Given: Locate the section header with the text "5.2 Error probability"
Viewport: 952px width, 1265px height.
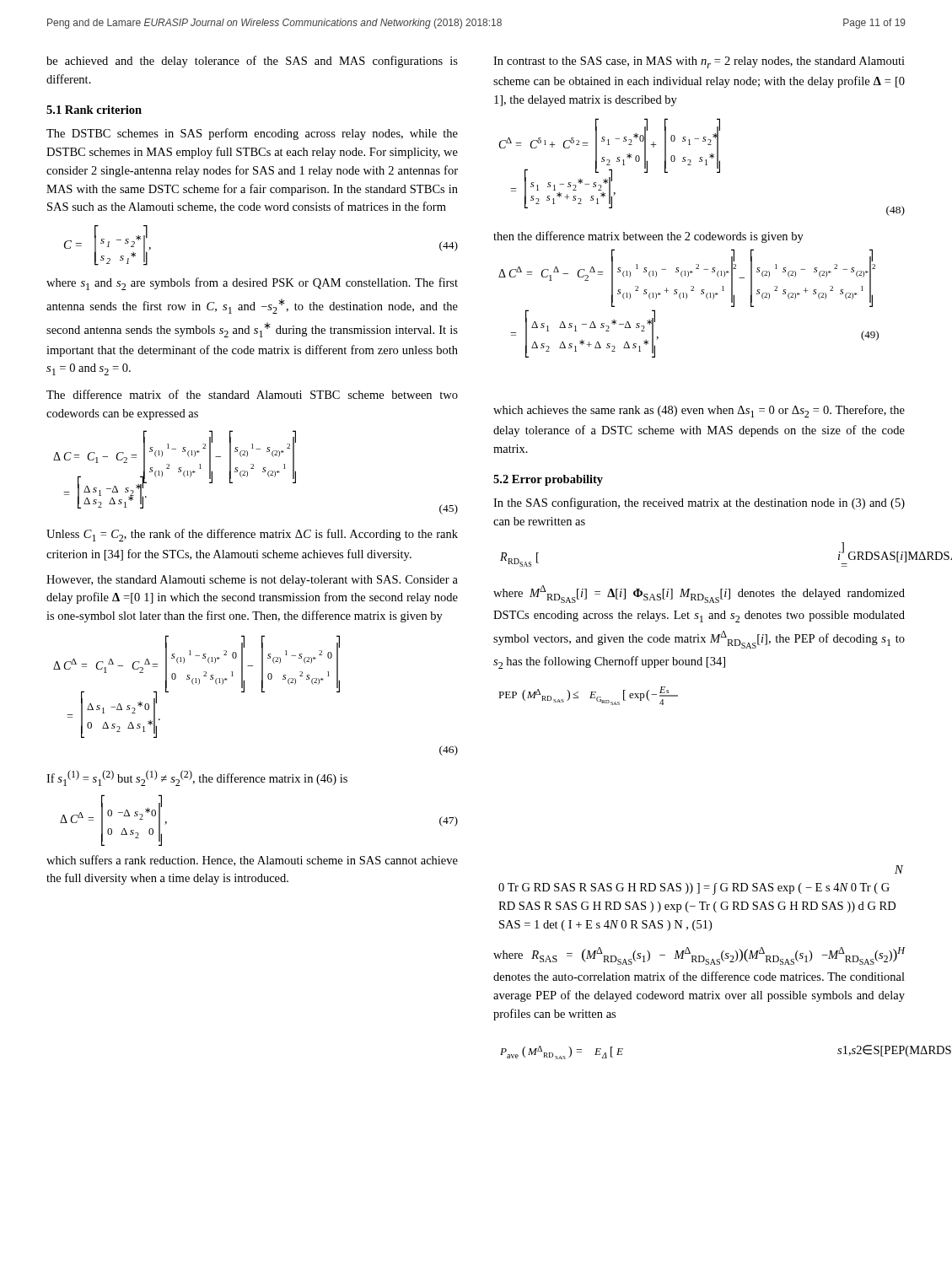Looking at the screenshot, I should tap(548, 479).
